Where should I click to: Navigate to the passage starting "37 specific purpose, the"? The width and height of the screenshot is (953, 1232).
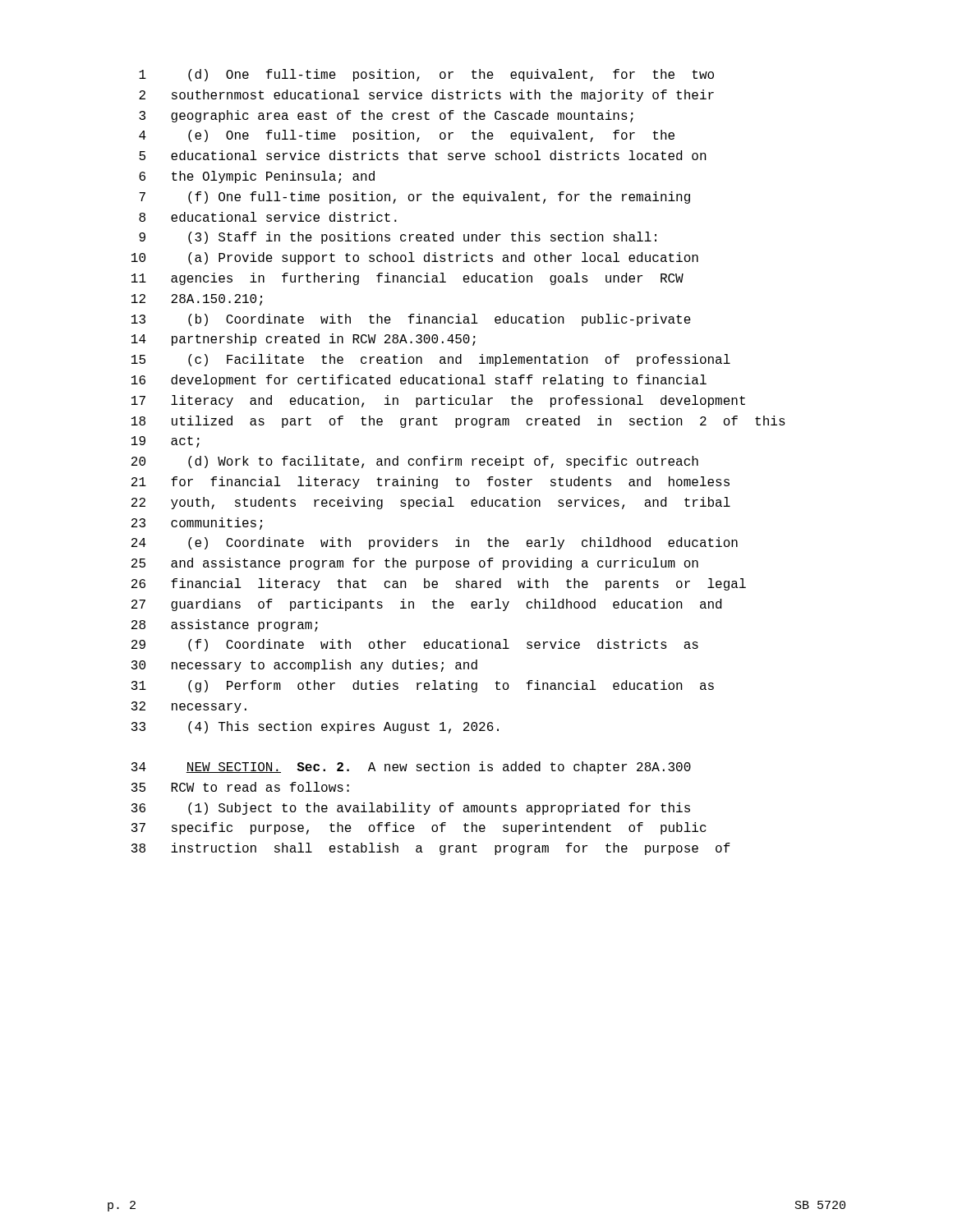point(476,829)
